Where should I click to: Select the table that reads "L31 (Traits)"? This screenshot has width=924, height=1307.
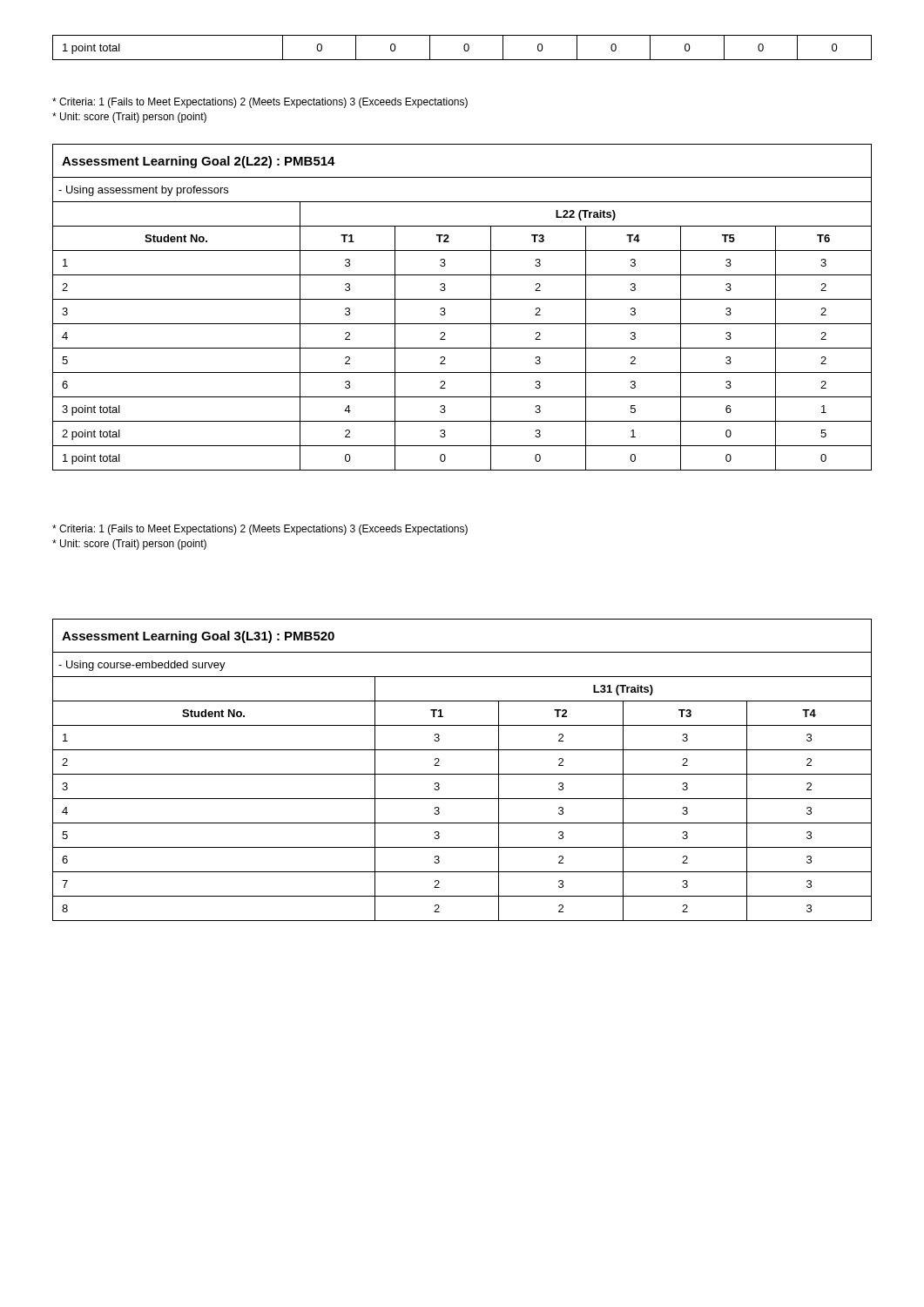tap(462, 770)
